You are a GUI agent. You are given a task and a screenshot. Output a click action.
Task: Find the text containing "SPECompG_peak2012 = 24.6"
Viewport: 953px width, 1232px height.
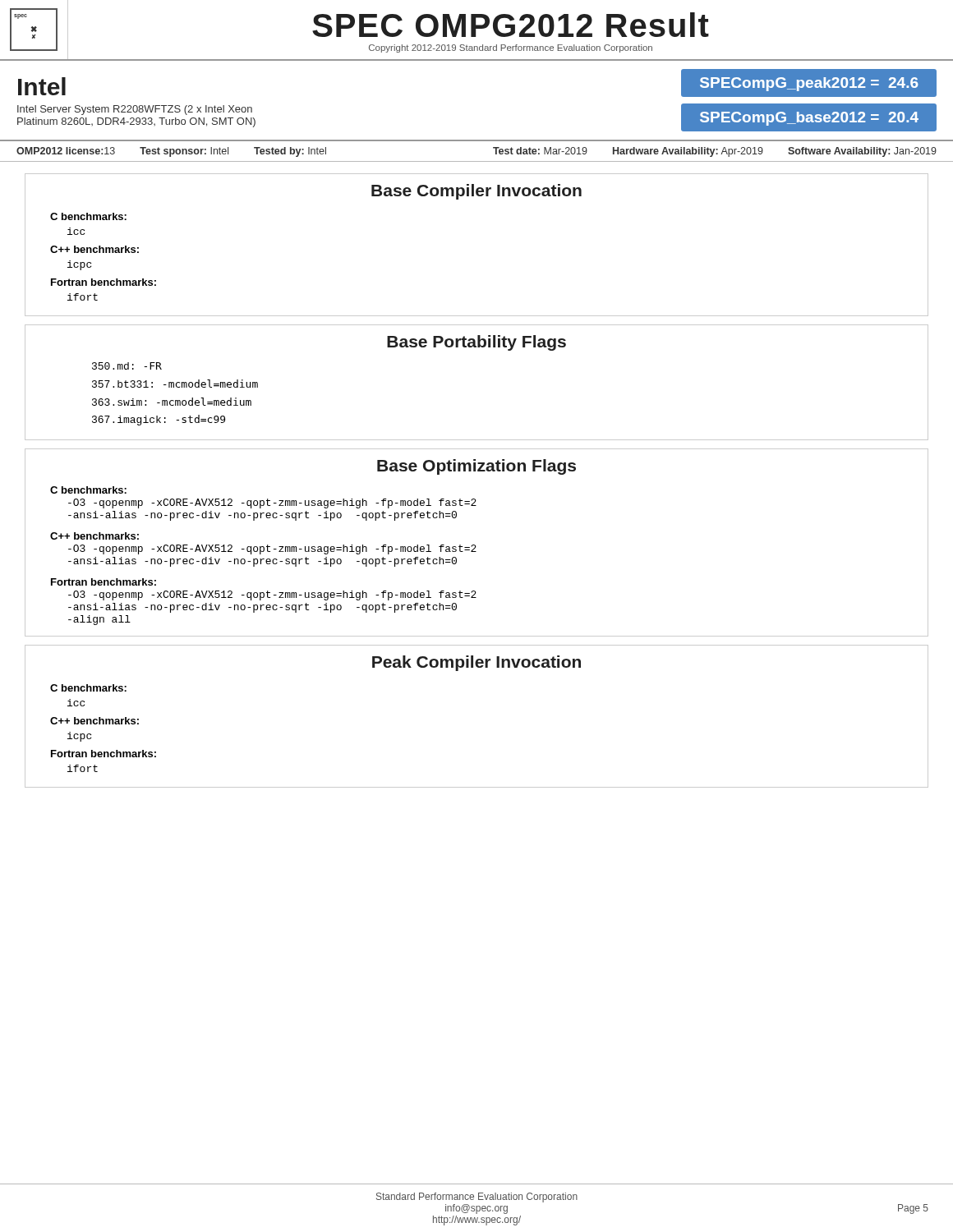click(x=809, y=83)
